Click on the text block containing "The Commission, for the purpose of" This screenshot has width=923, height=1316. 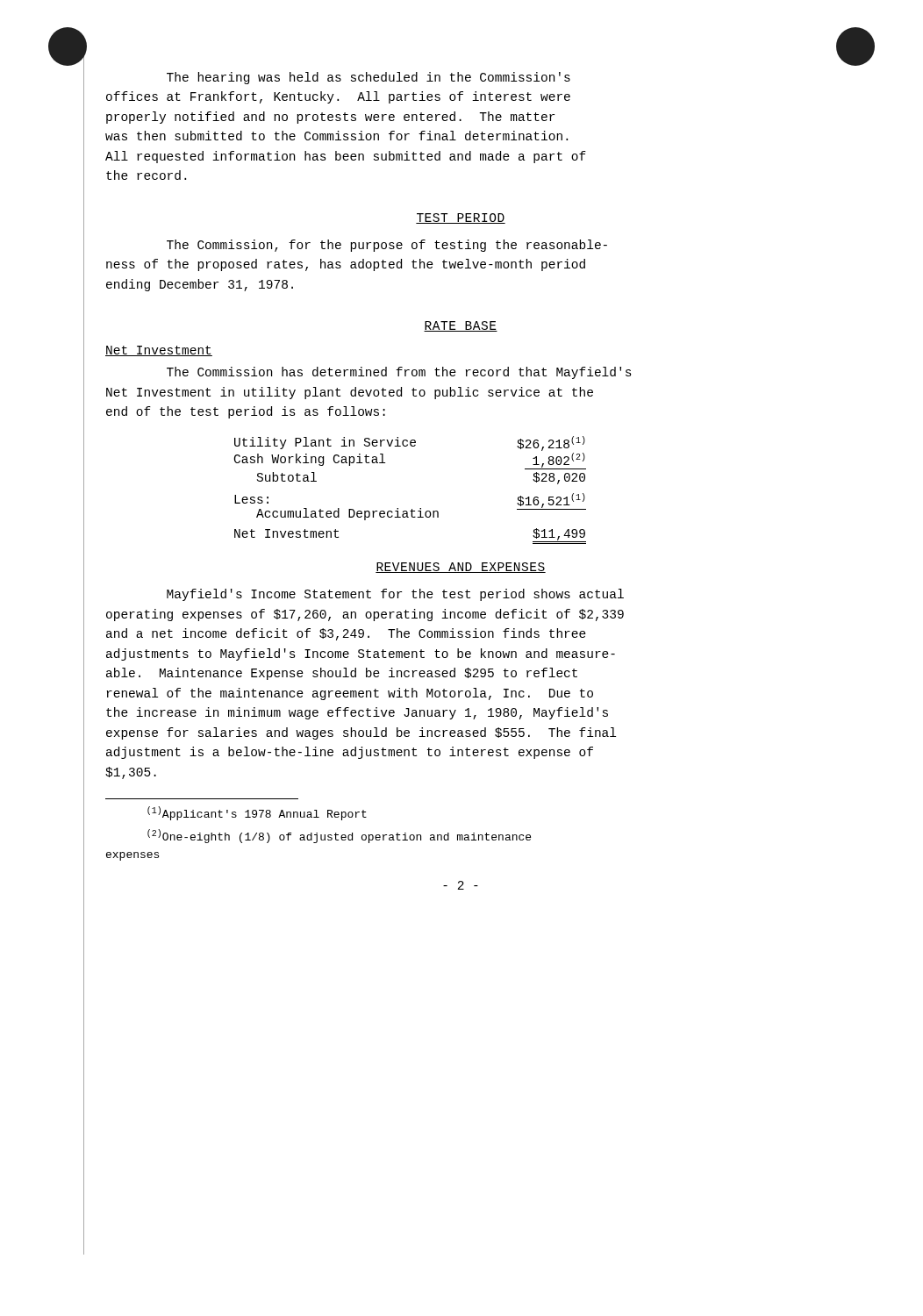point(357,265)
